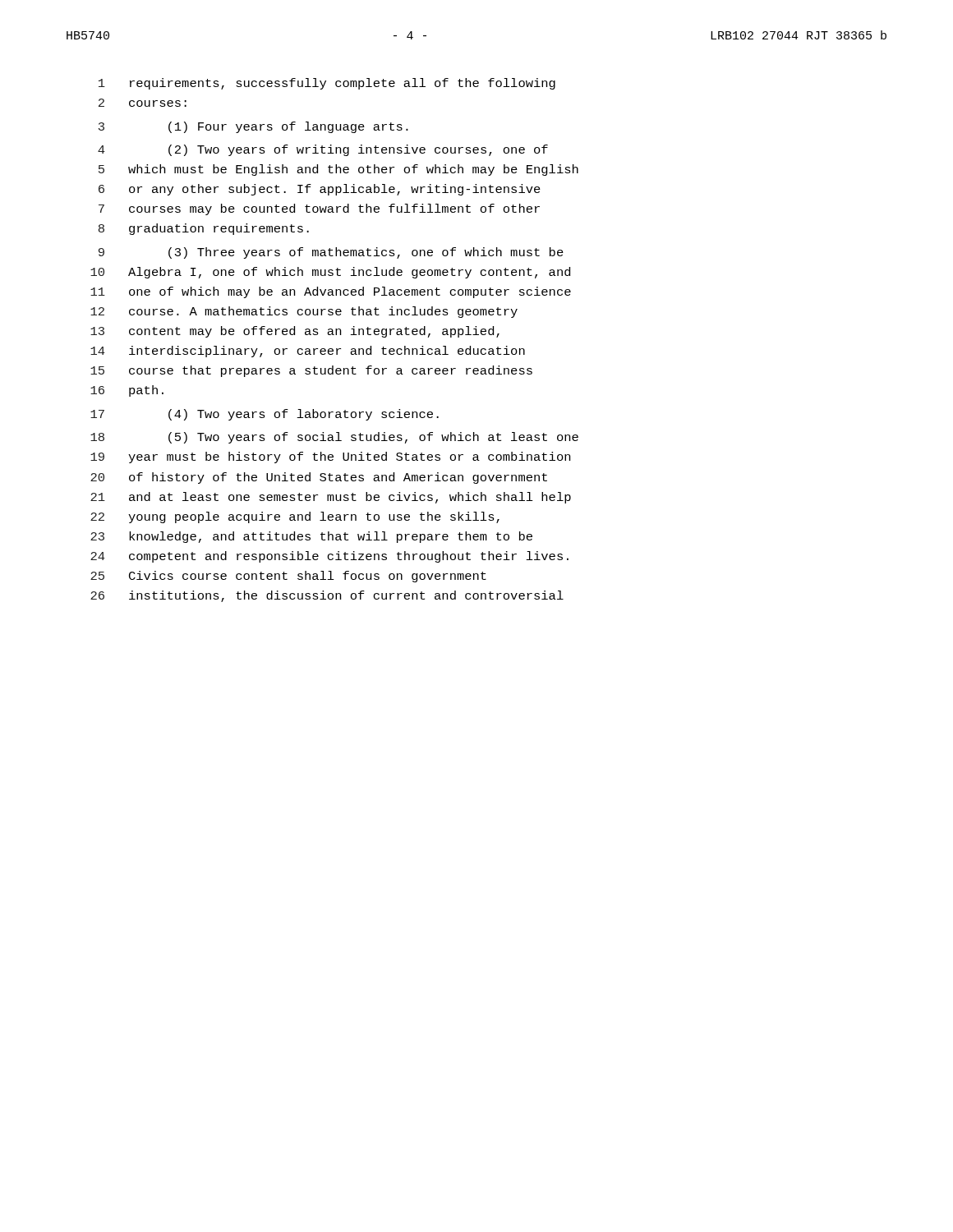Screen dimensions: 1232x953
Task: Point to the passage starting "9 (3) Three years of mathematics, one"
Action: 476,253
